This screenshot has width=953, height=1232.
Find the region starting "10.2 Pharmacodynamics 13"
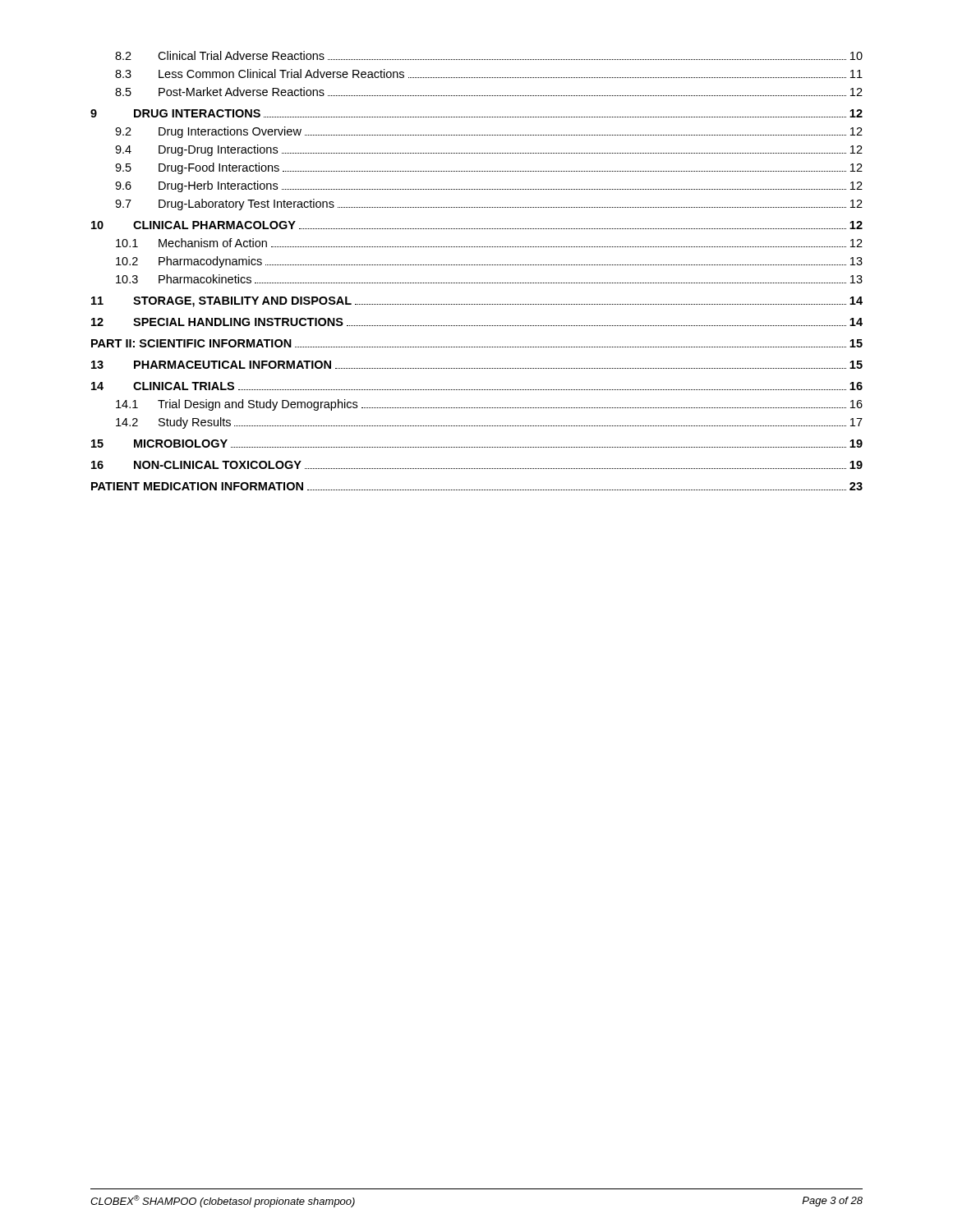tap(476, 261)
